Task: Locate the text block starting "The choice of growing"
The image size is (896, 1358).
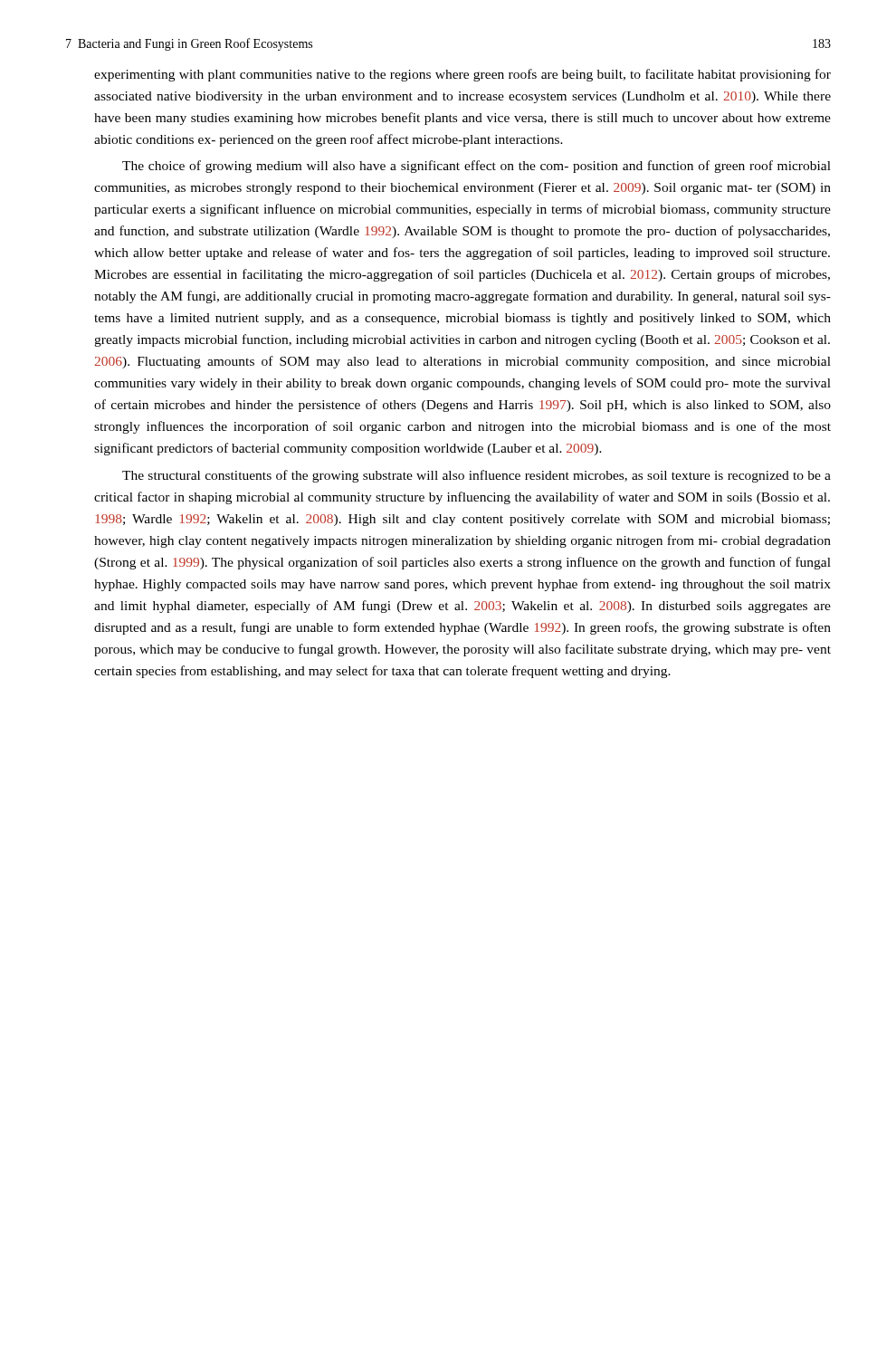Action: (x=463, y=307)
